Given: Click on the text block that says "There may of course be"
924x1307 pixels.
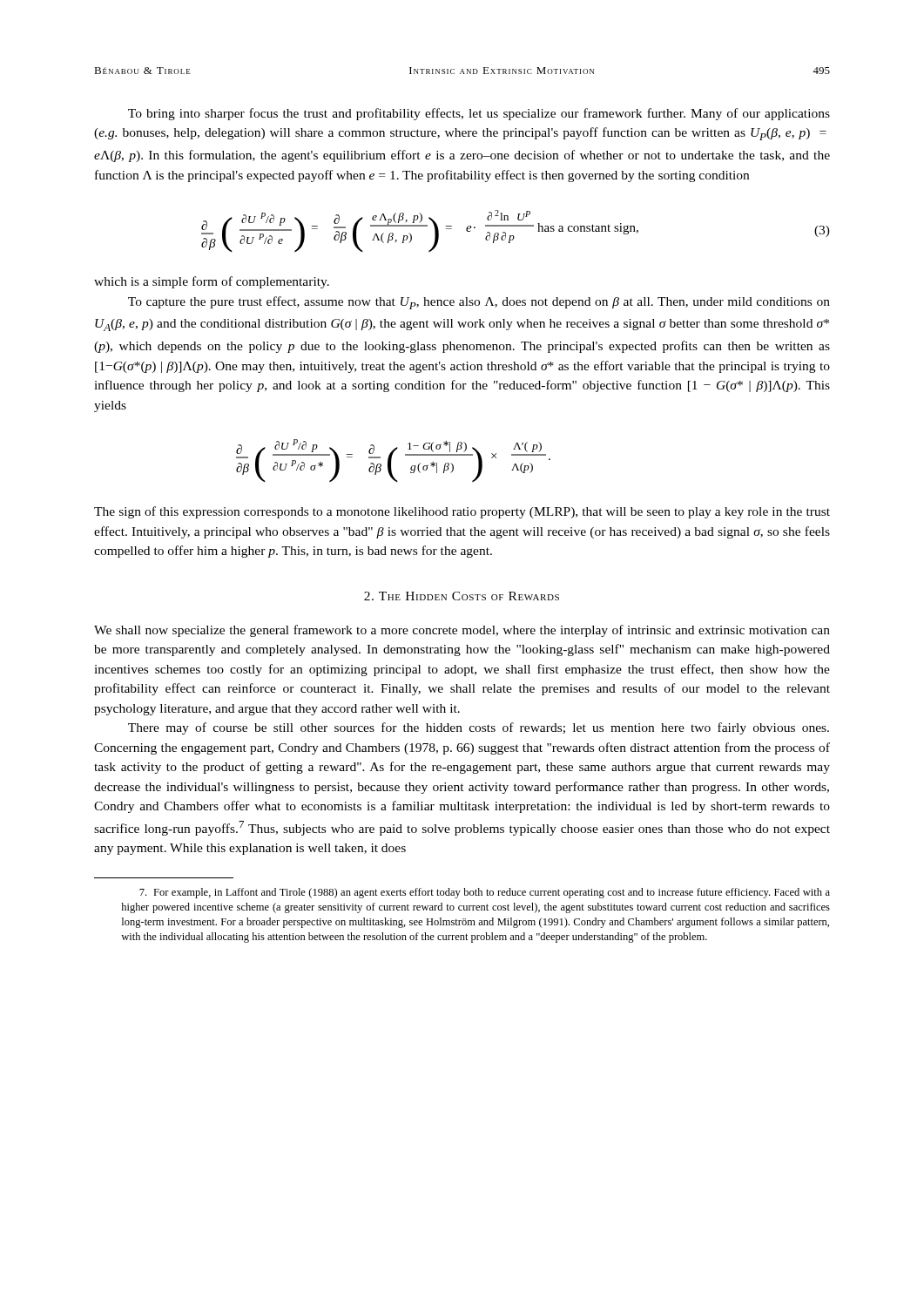Looking at the screenshot, I should (x=462, y=788).
